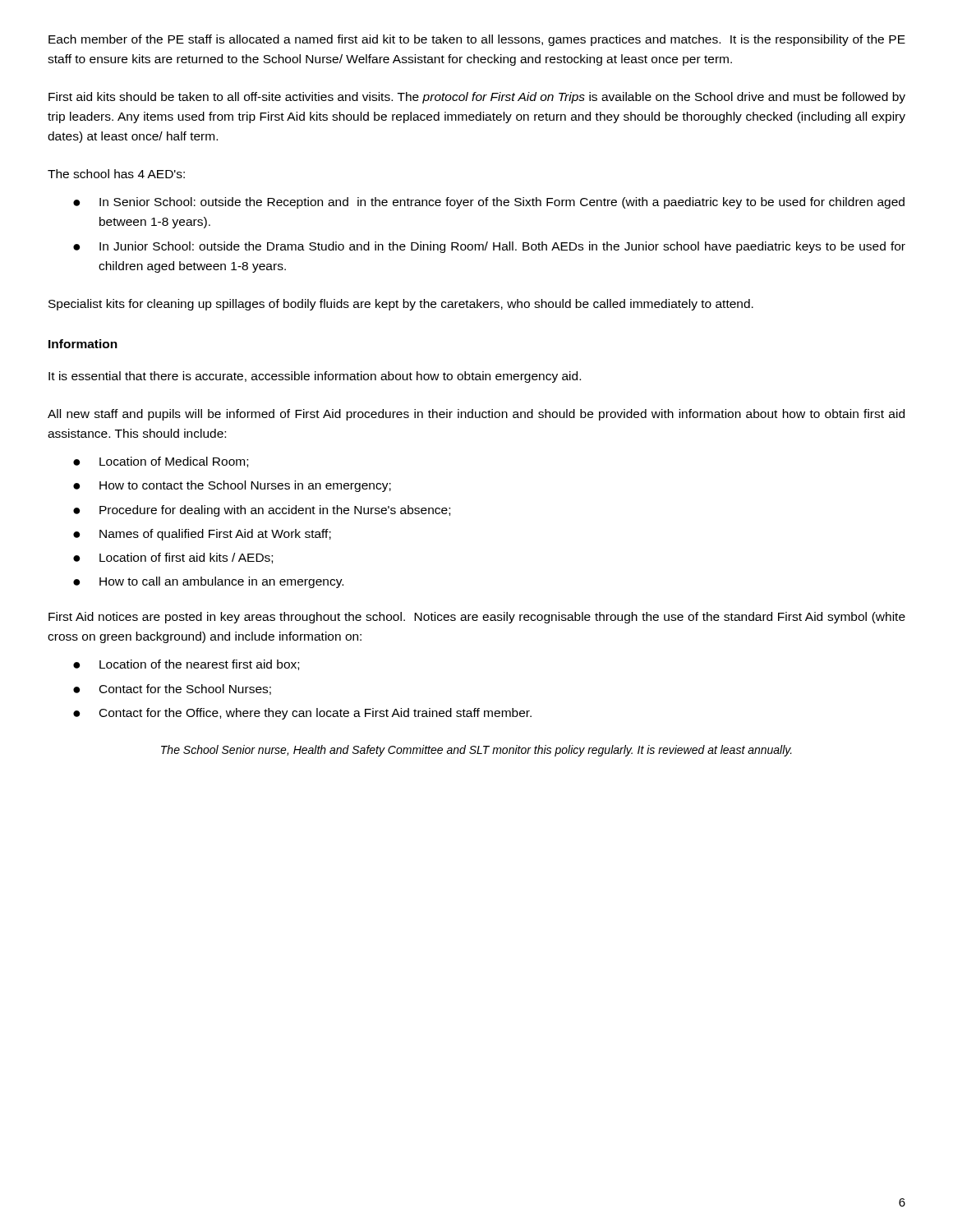
Task: Select the passage starting "● Names of qualified First"
Action: point(202,535)
